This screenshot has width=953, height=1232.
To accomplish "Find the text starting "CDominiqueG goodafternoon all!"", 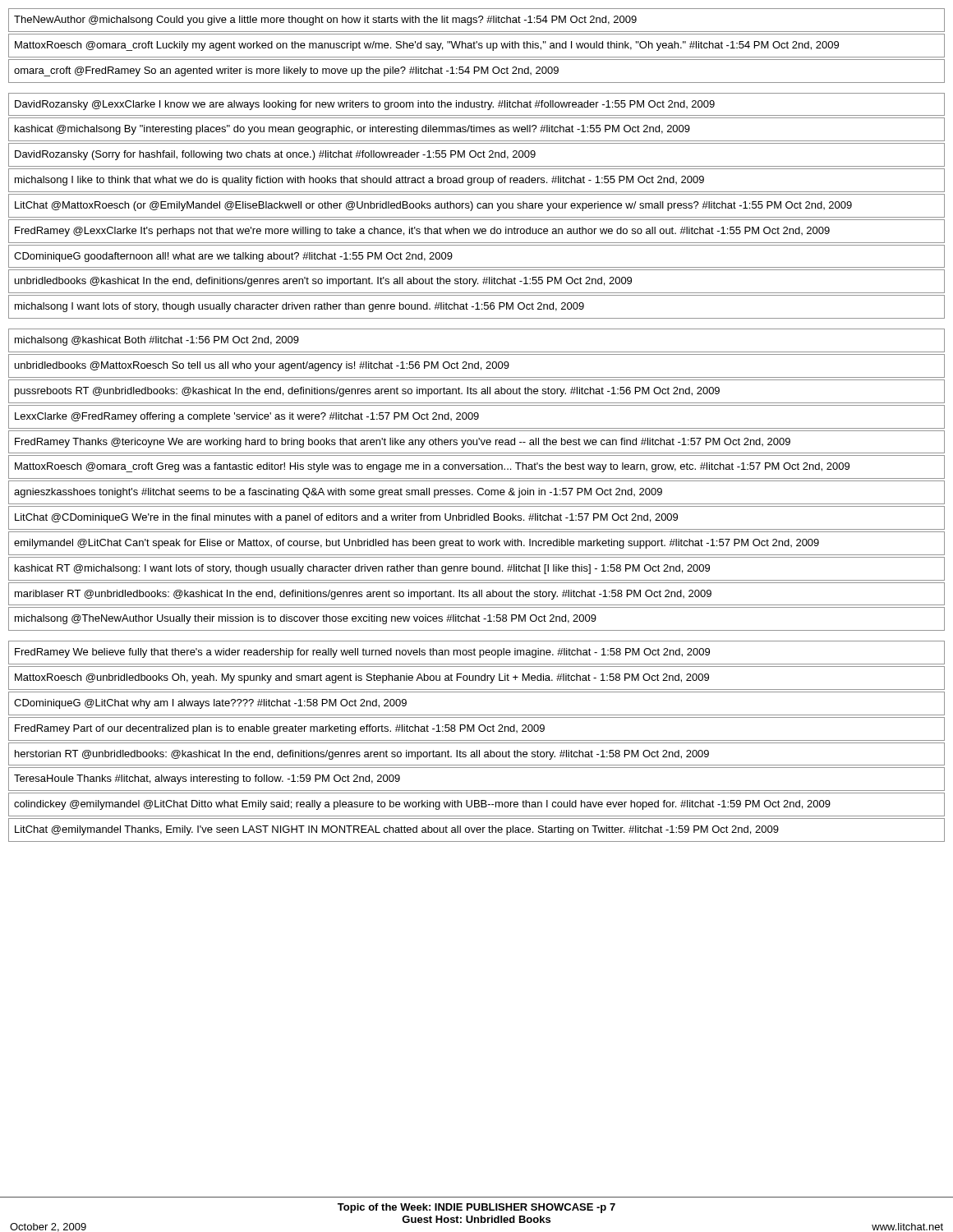I will (233, 256).
